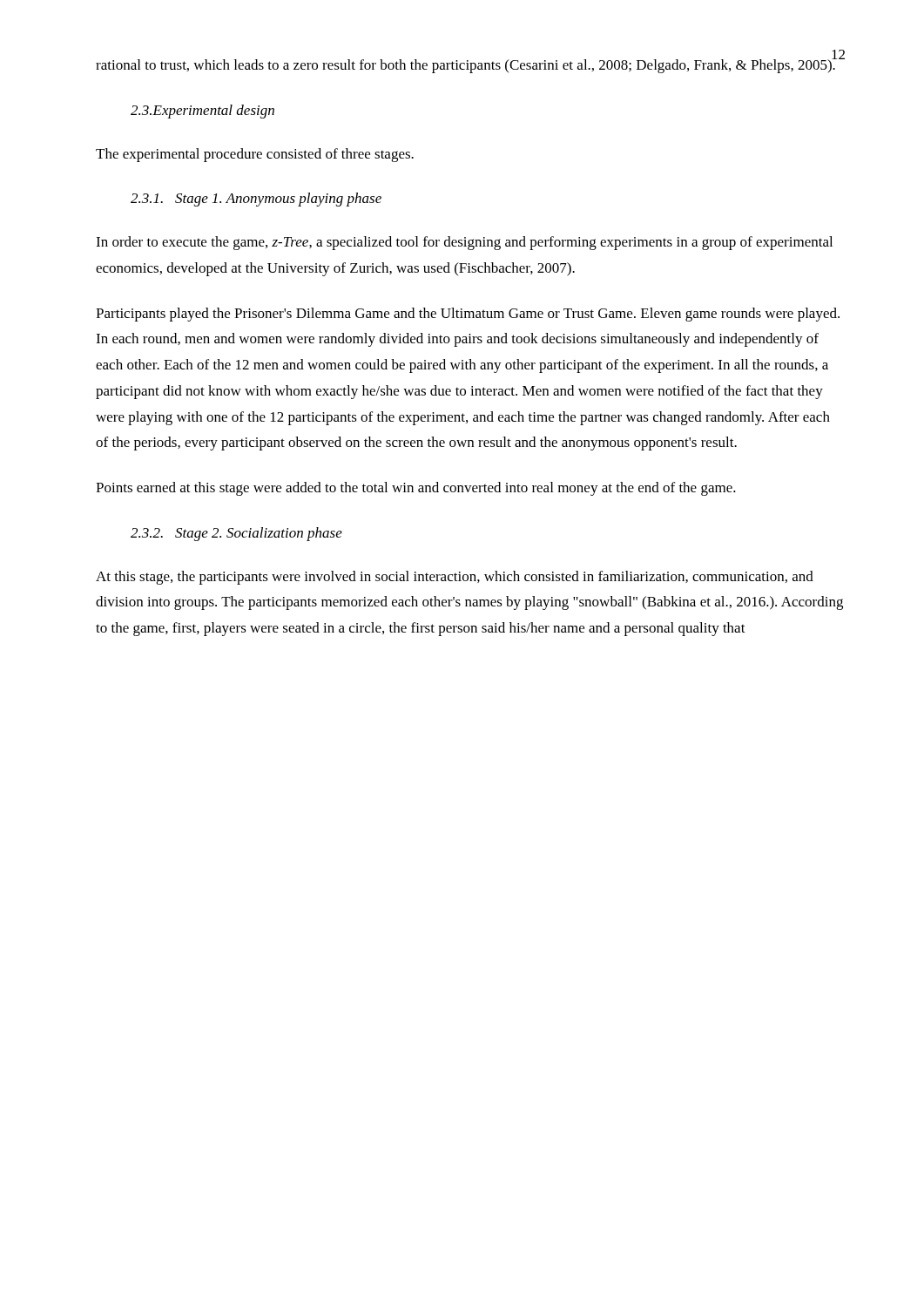The height and width of the screenshot is (1307, 924).
Task: Click on the text block that reads "Participants played the Prisoner's Dilemma Game"
Action: click(x=471, y=378)
